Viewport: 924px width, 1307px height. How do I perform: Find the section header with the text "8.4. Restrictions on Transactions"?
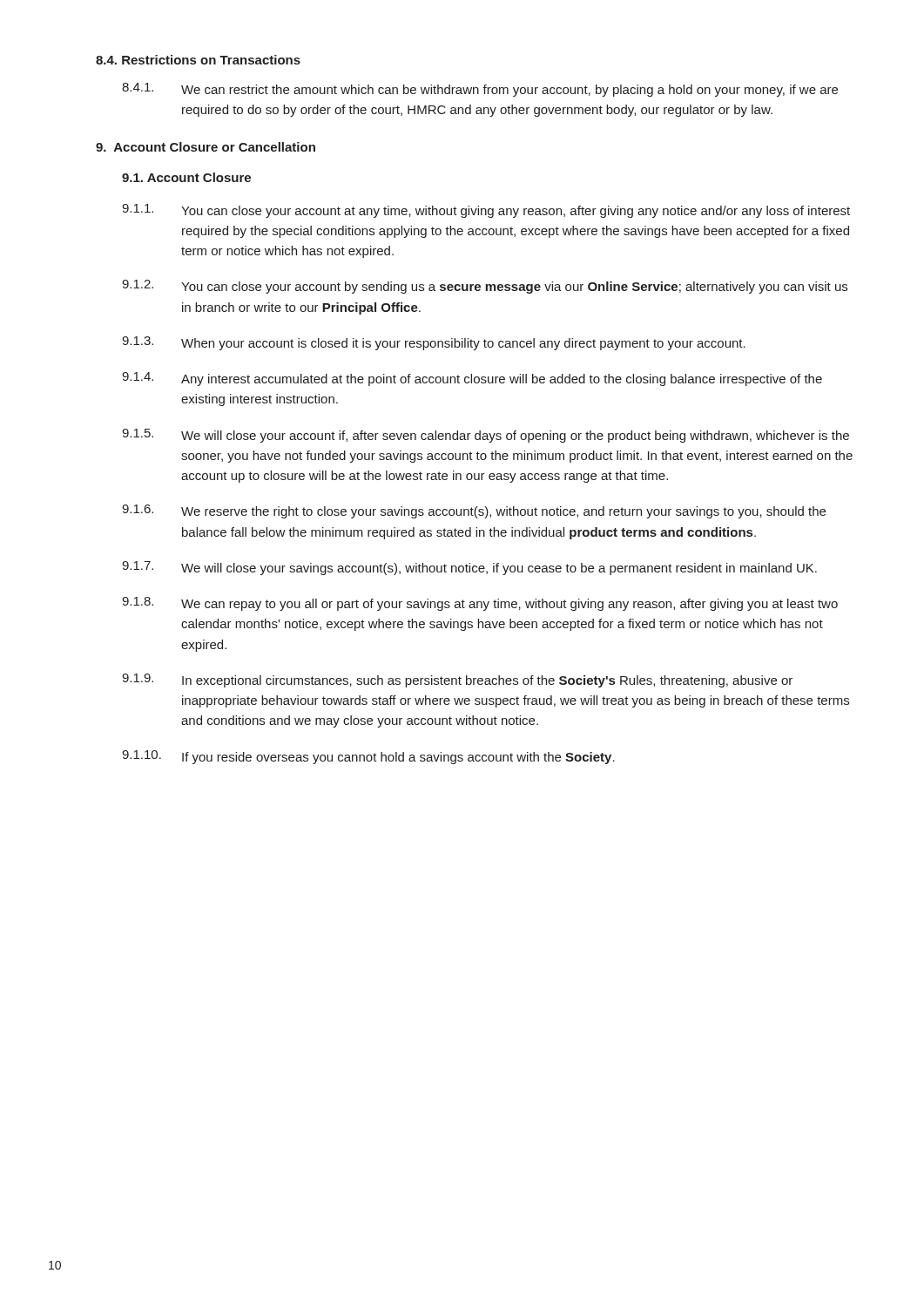point(198,60)
